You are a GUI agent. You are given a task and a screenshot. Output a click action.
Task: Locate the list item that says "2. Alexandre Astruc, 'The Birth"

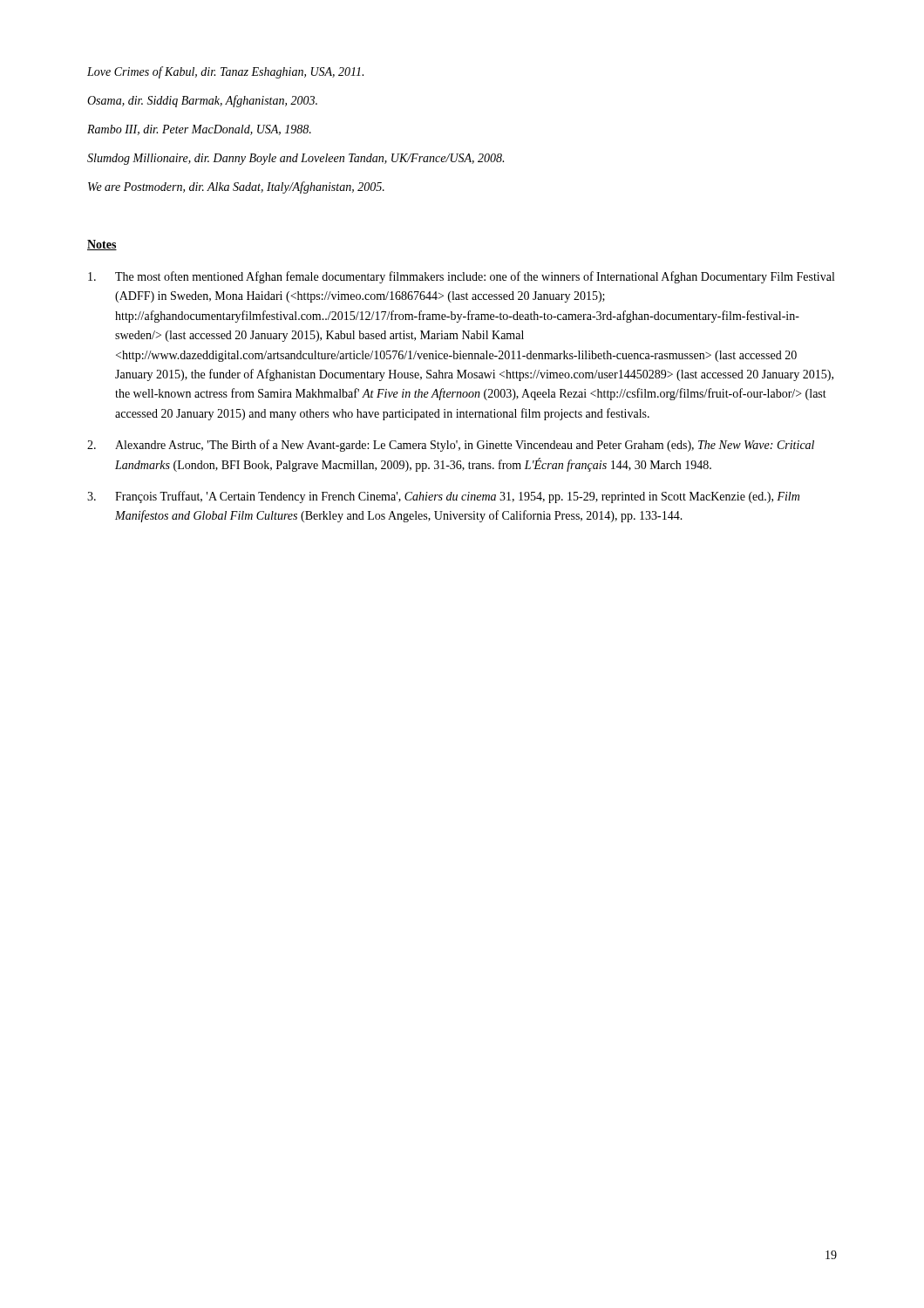(x=462, y=456)
